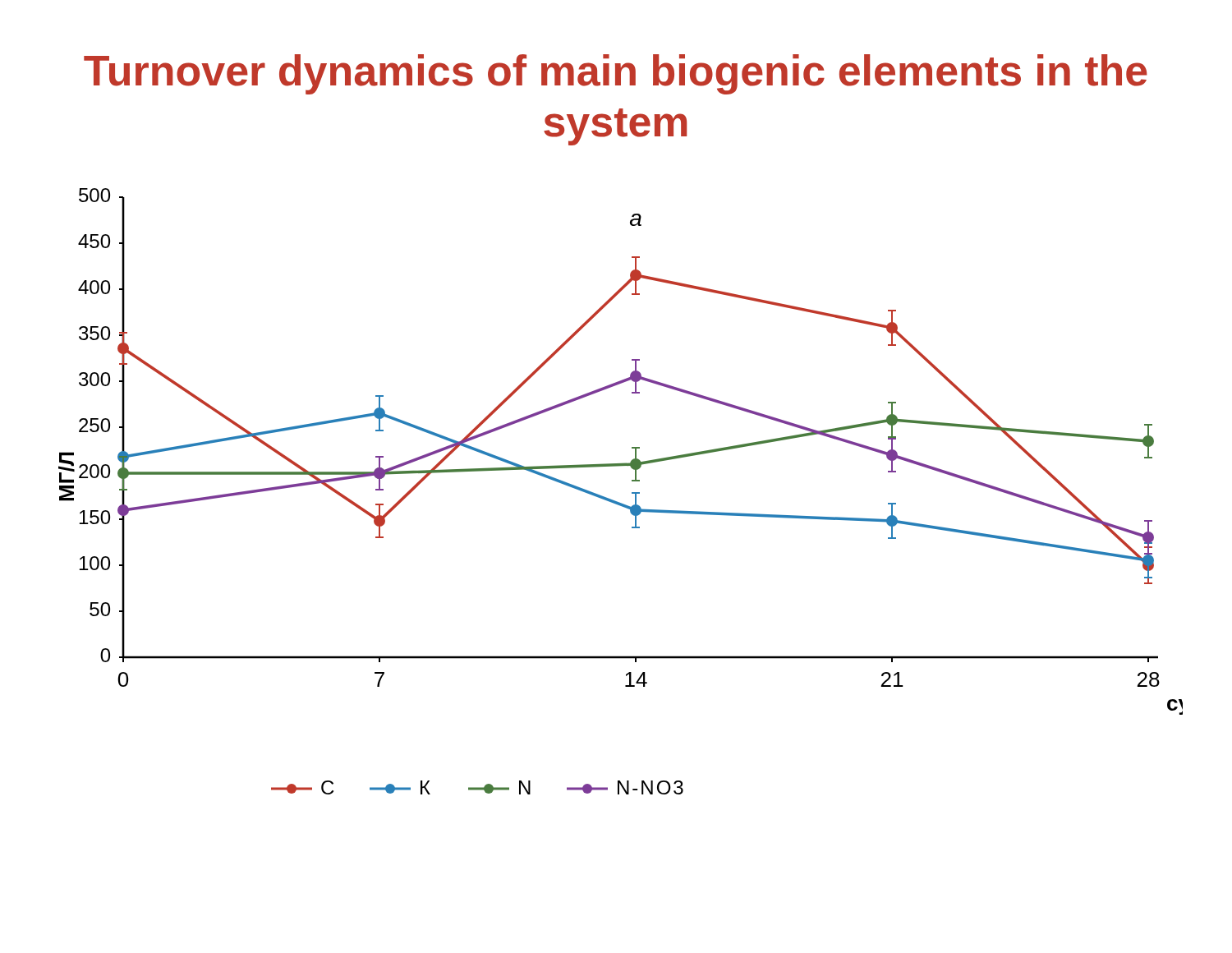This screenshot has height=953, width=1232.
Task: Locate the line chart
Action: click(x=616, y=460)
